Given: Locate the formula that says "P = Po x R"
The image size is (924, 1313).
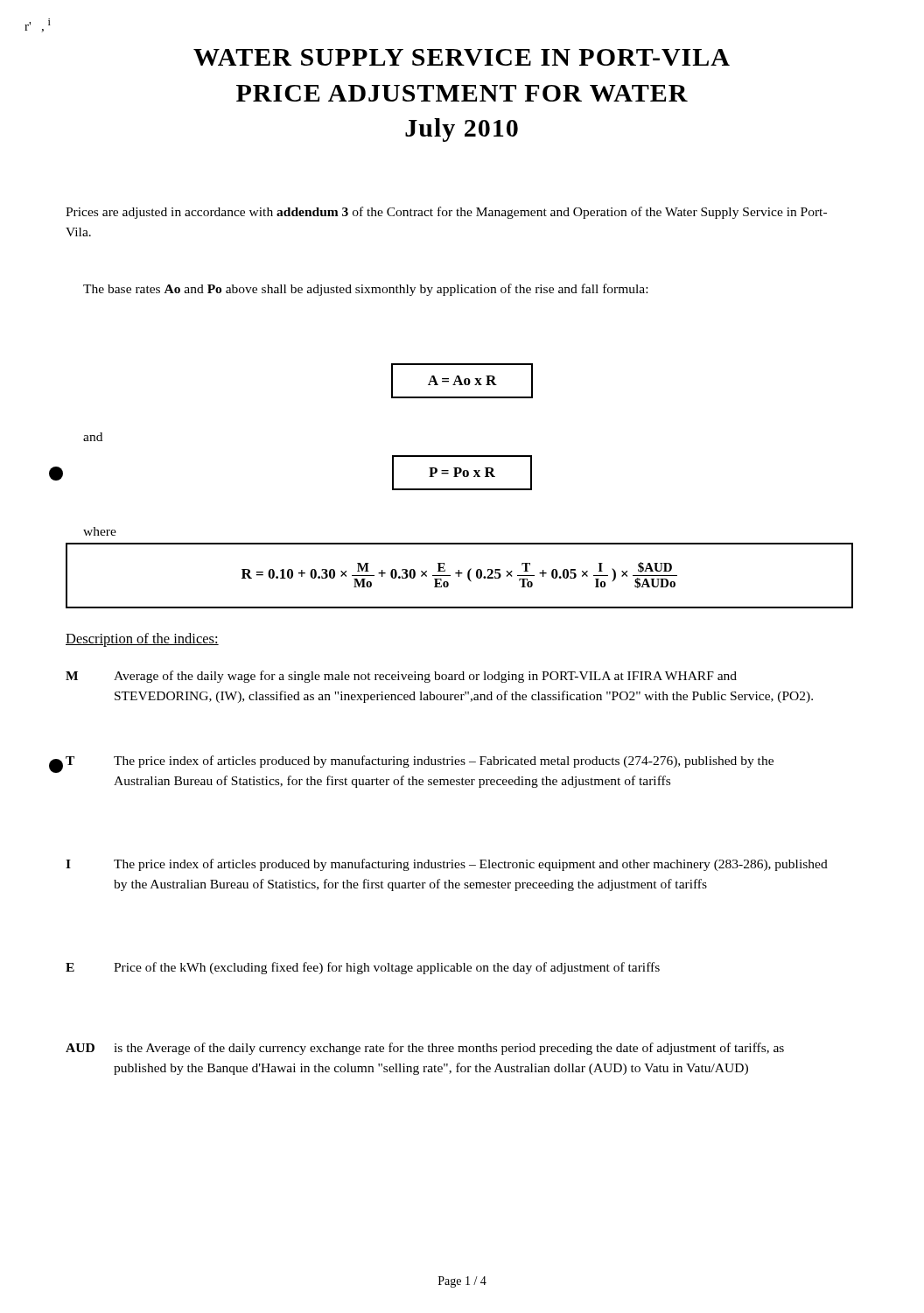Looking at the screenshot, I should [462, 473].
